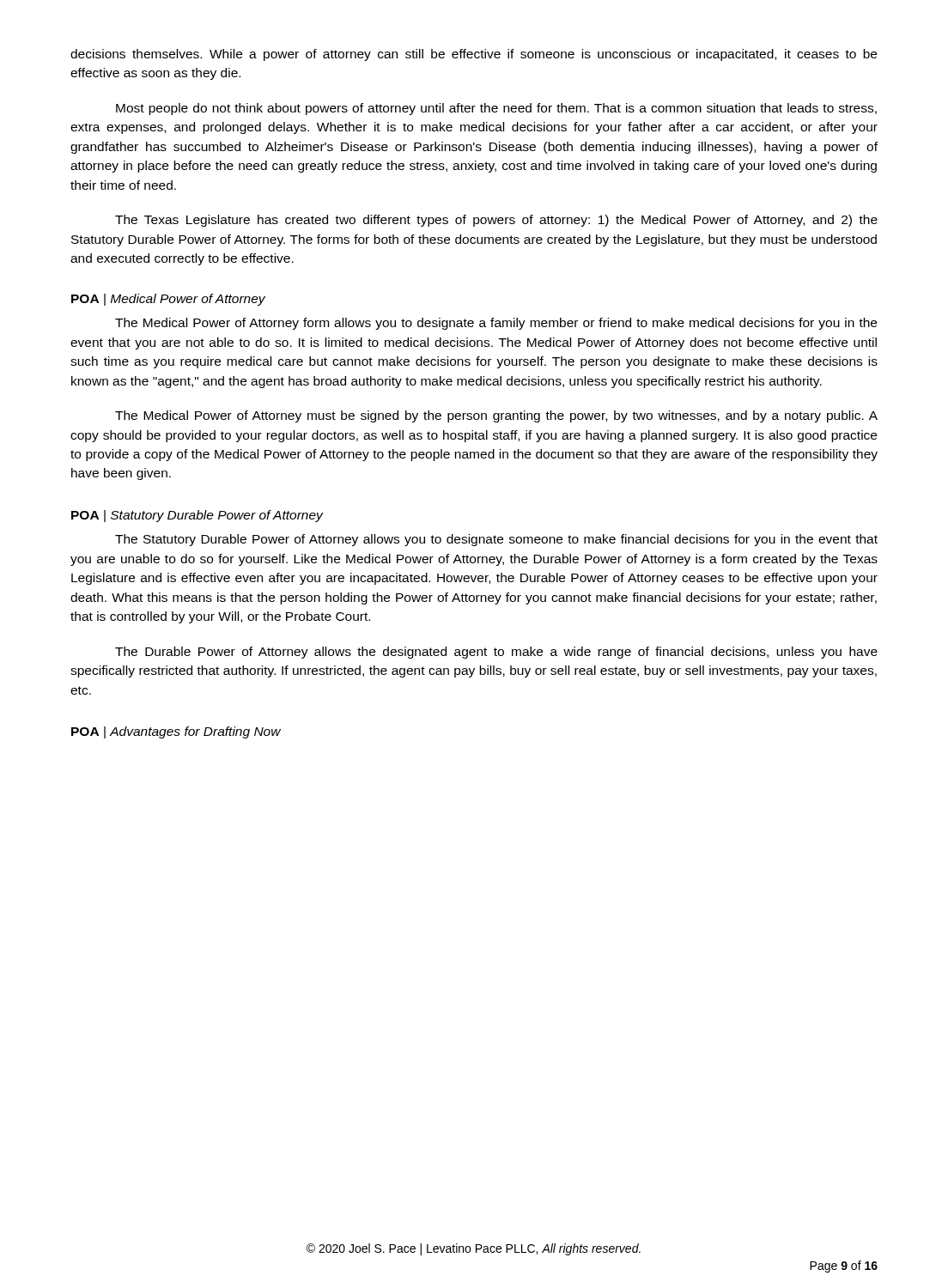948x1288 pixels.
Task: Select the region starting "POA | Statutory"
Action: (198, 516)
